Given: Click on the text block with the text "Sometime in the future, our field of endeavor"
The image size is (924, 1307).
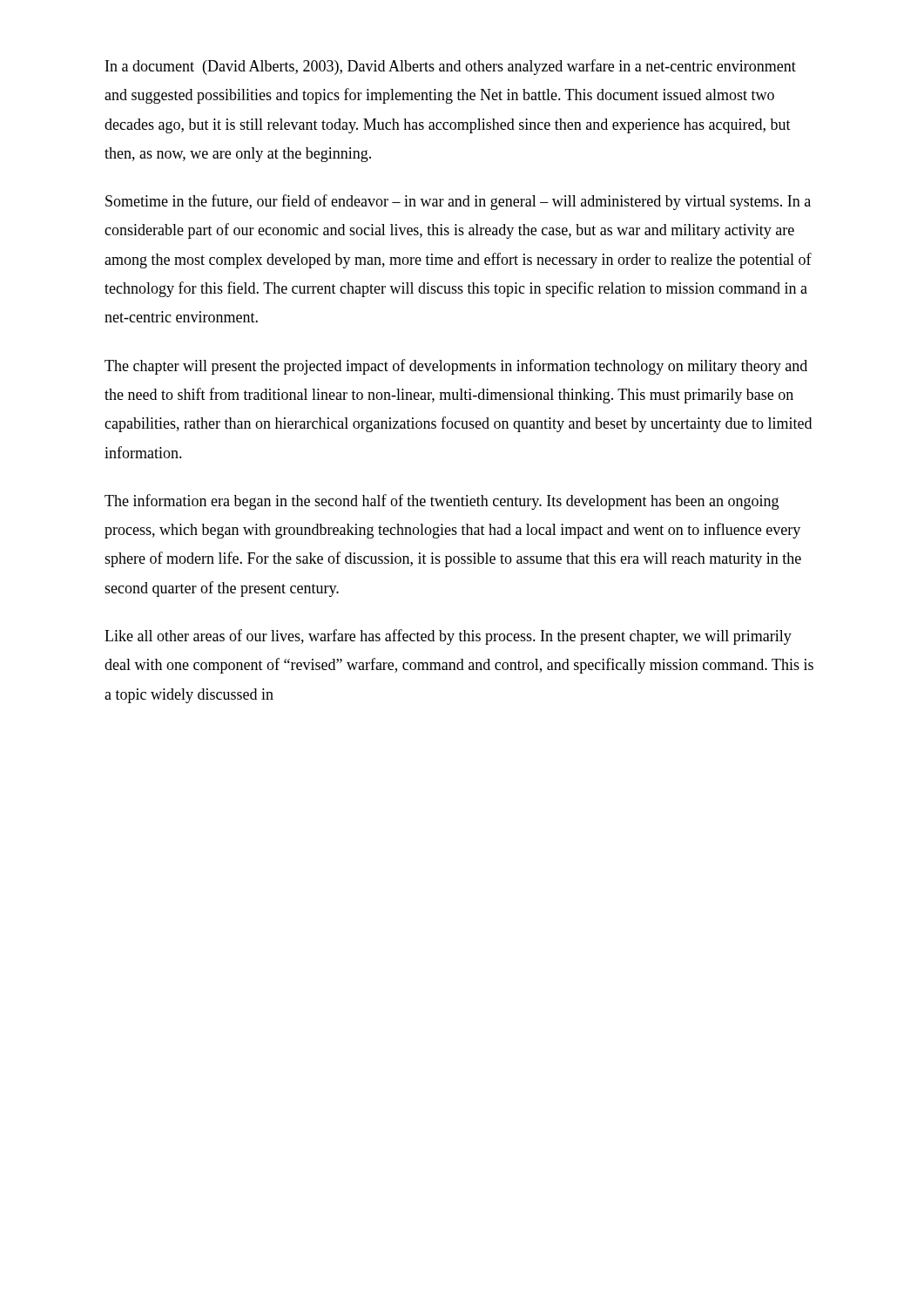Looking at the screenshot, I should (458, 260).
